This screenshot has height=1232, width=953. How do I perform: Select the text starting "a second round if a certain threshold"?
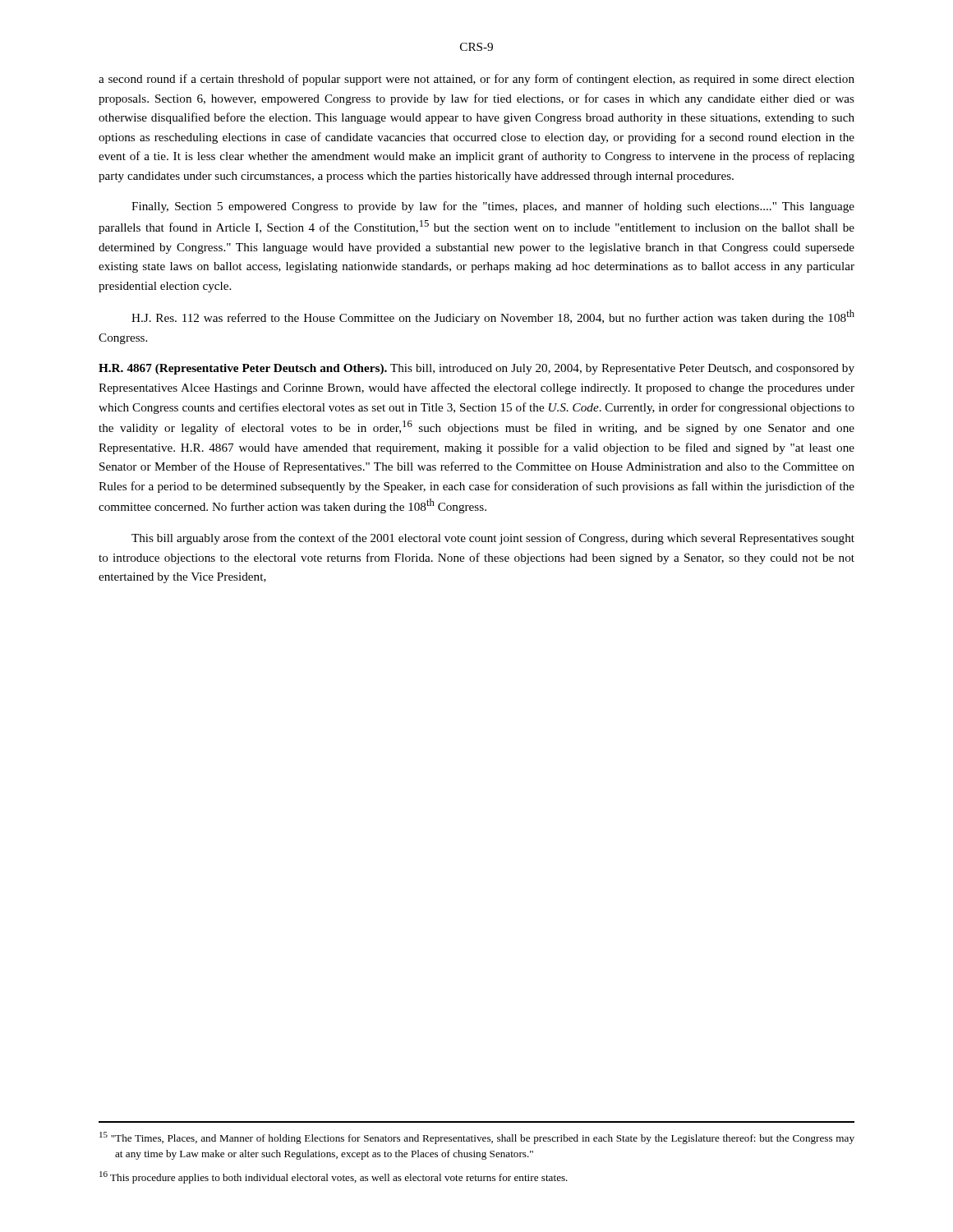[x=476, y=127]
